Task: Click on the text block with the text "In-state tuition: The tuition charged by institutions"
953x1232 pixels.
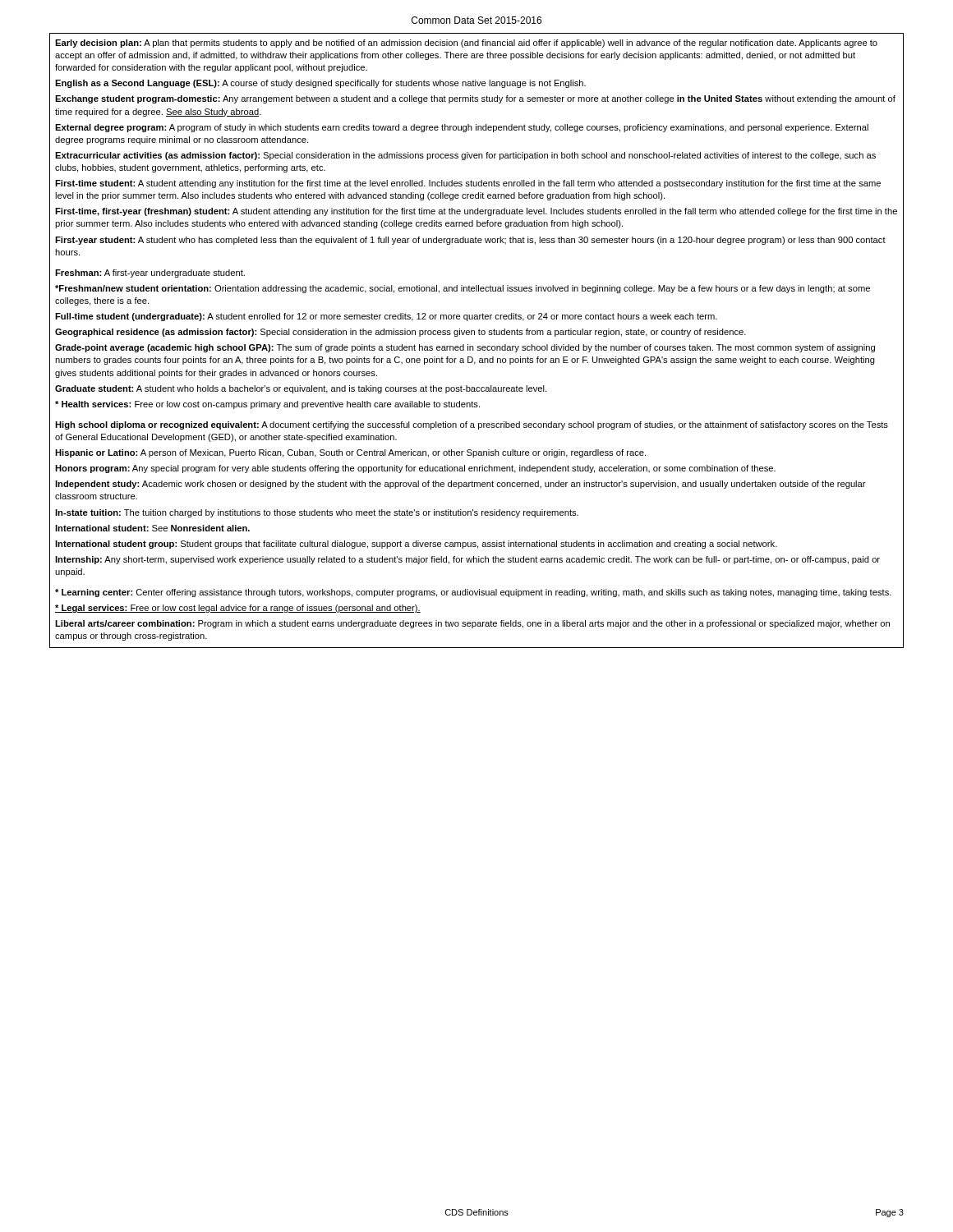Action: pos(317,512)
